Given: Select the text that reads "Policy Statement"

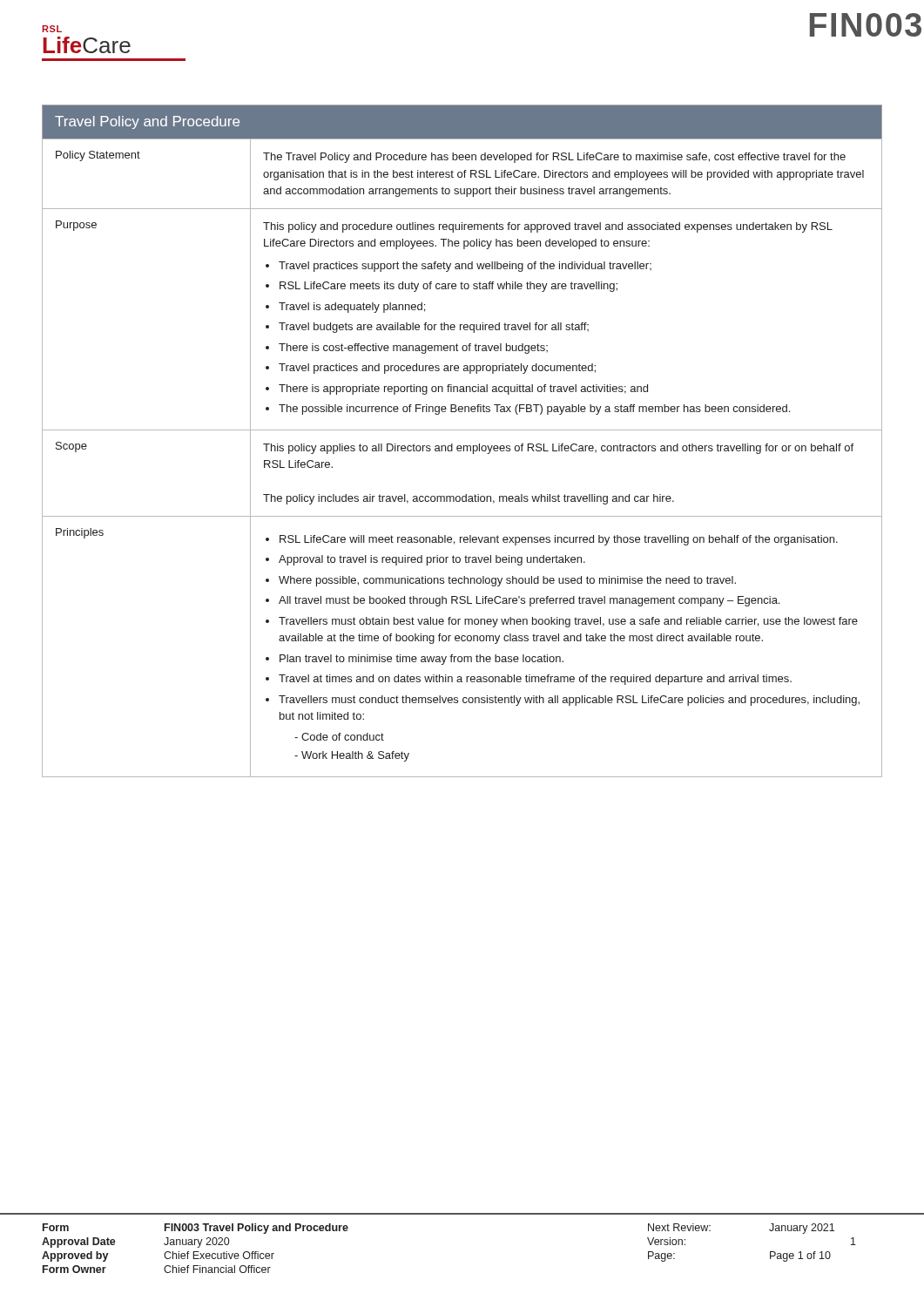Looking at the screenshot, I should [97, 155].
